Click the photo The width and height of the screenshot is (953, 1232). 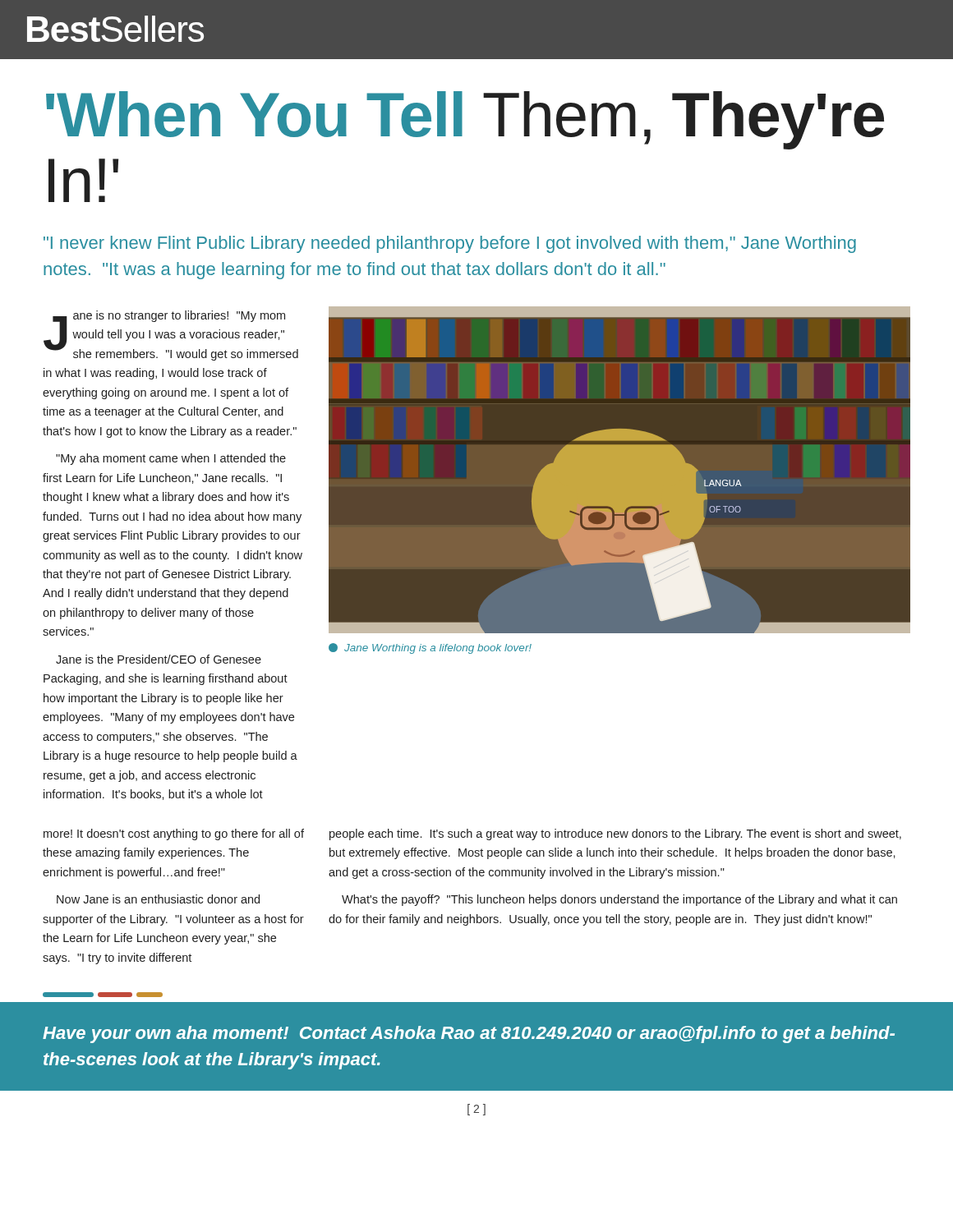[x=619, y=470]
